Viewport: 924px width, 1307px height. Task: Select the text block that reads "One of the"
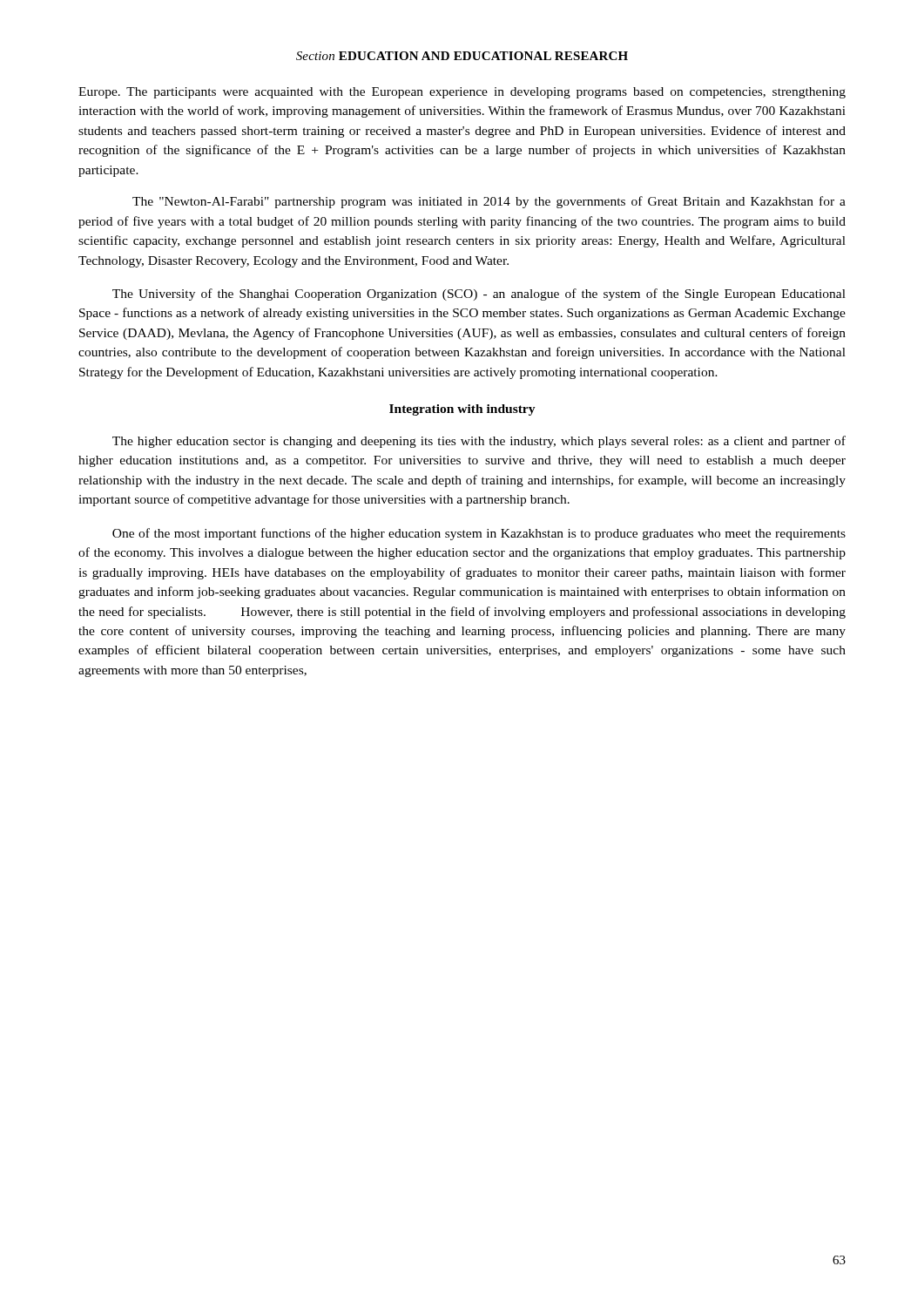[462, 601]
